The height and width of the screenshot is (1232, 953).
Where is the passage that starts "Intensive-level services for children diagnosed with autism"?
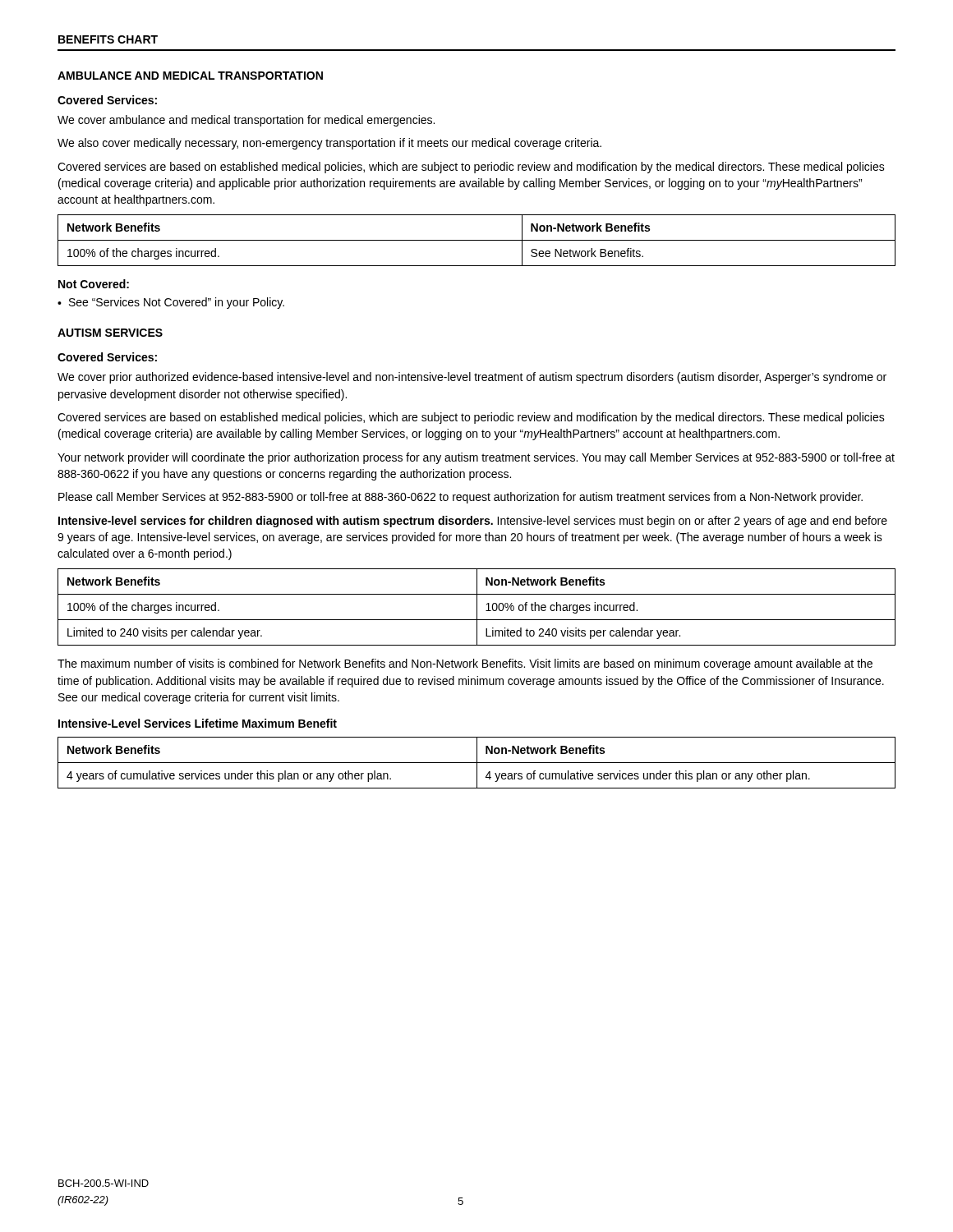(472, 537)
